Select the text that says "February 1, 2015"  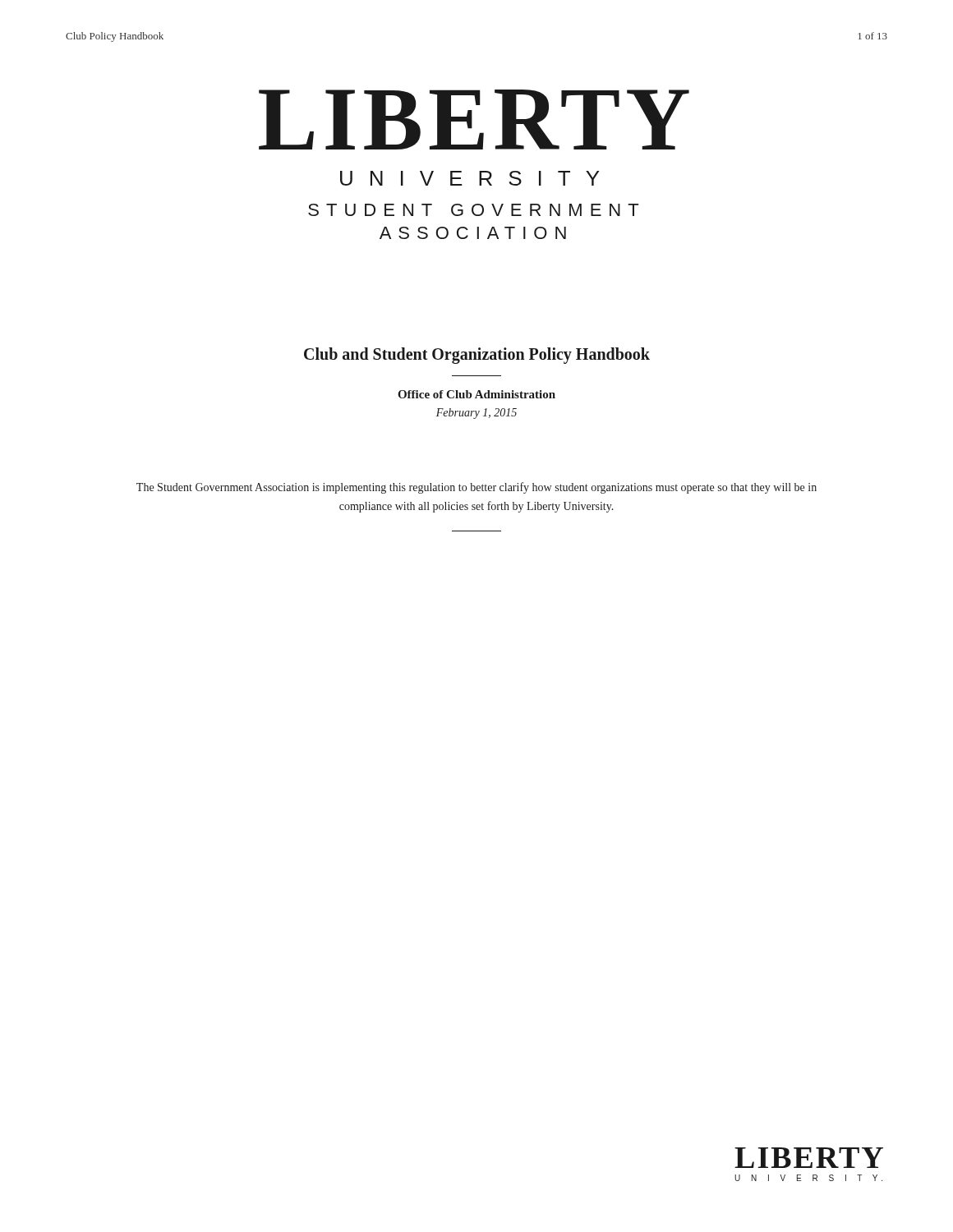[x=476, y=413]
